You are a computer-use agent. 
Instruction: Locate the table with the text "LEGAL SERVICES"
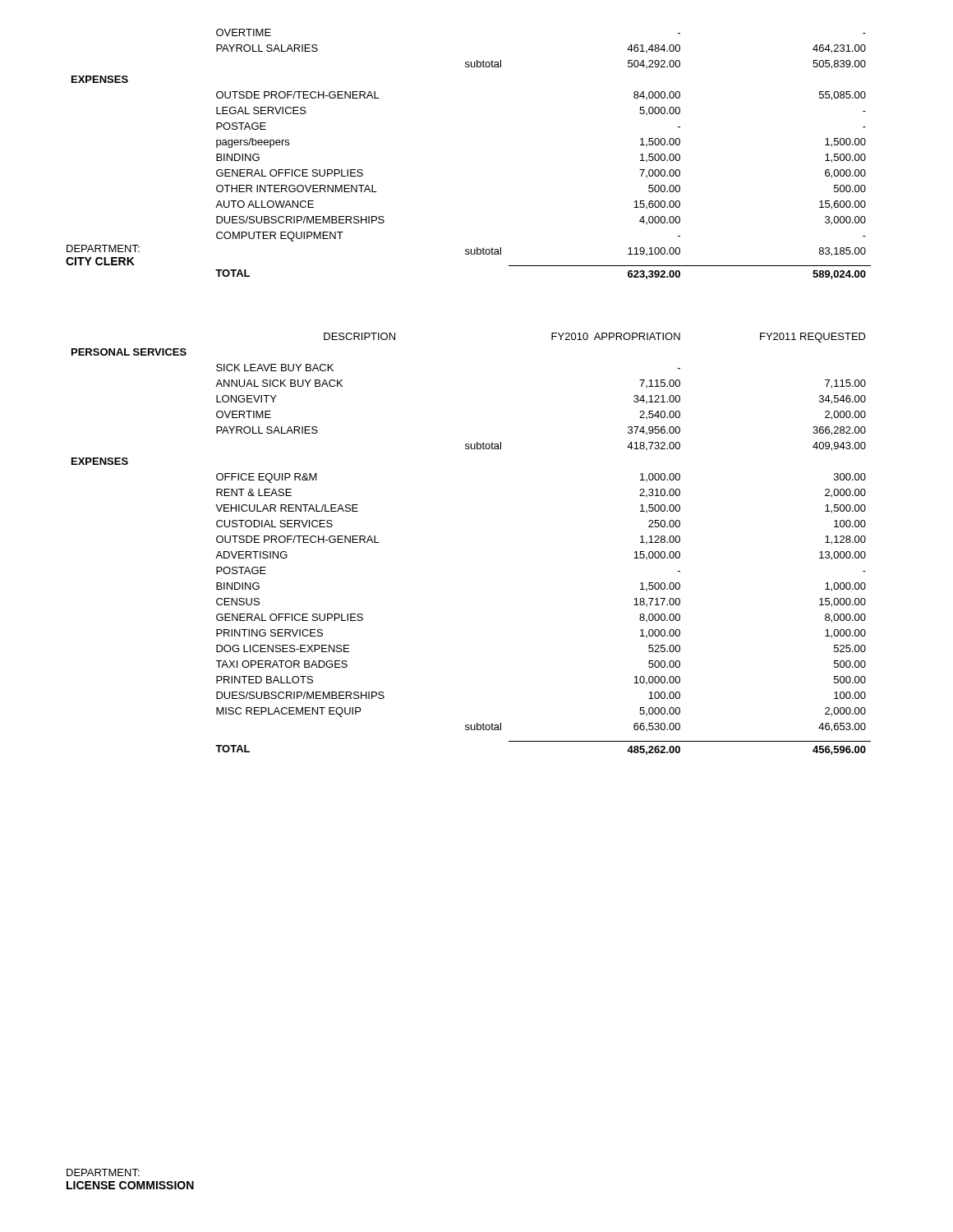coord(468,153)
